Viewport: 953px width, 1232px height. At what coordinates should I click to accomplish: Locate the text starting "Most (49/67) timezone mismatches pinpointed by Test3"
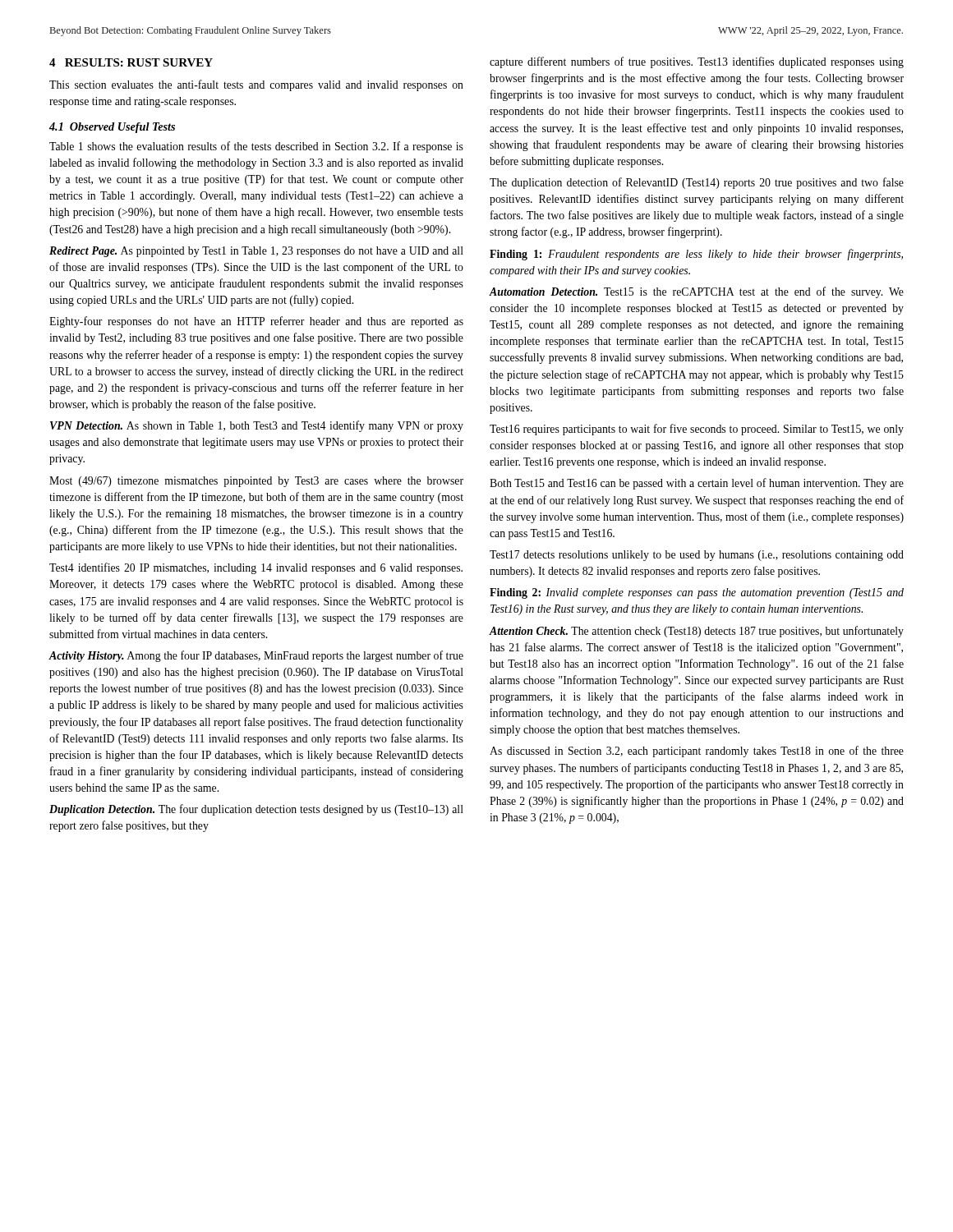pyautogui.click(x=256, y=514)
